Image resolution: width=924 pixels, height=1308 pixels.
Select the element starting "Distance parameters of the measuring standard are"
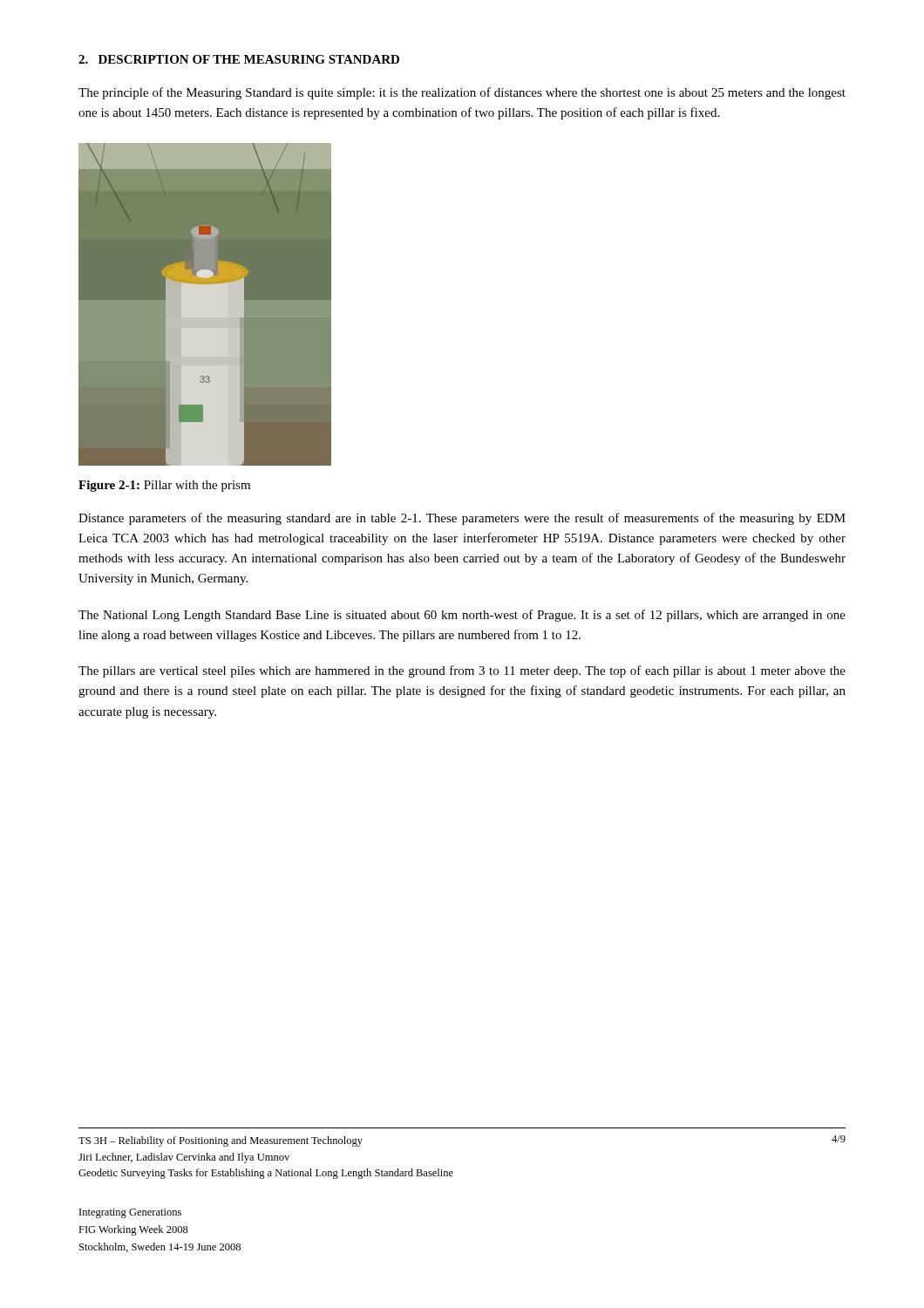pos(462,548)
